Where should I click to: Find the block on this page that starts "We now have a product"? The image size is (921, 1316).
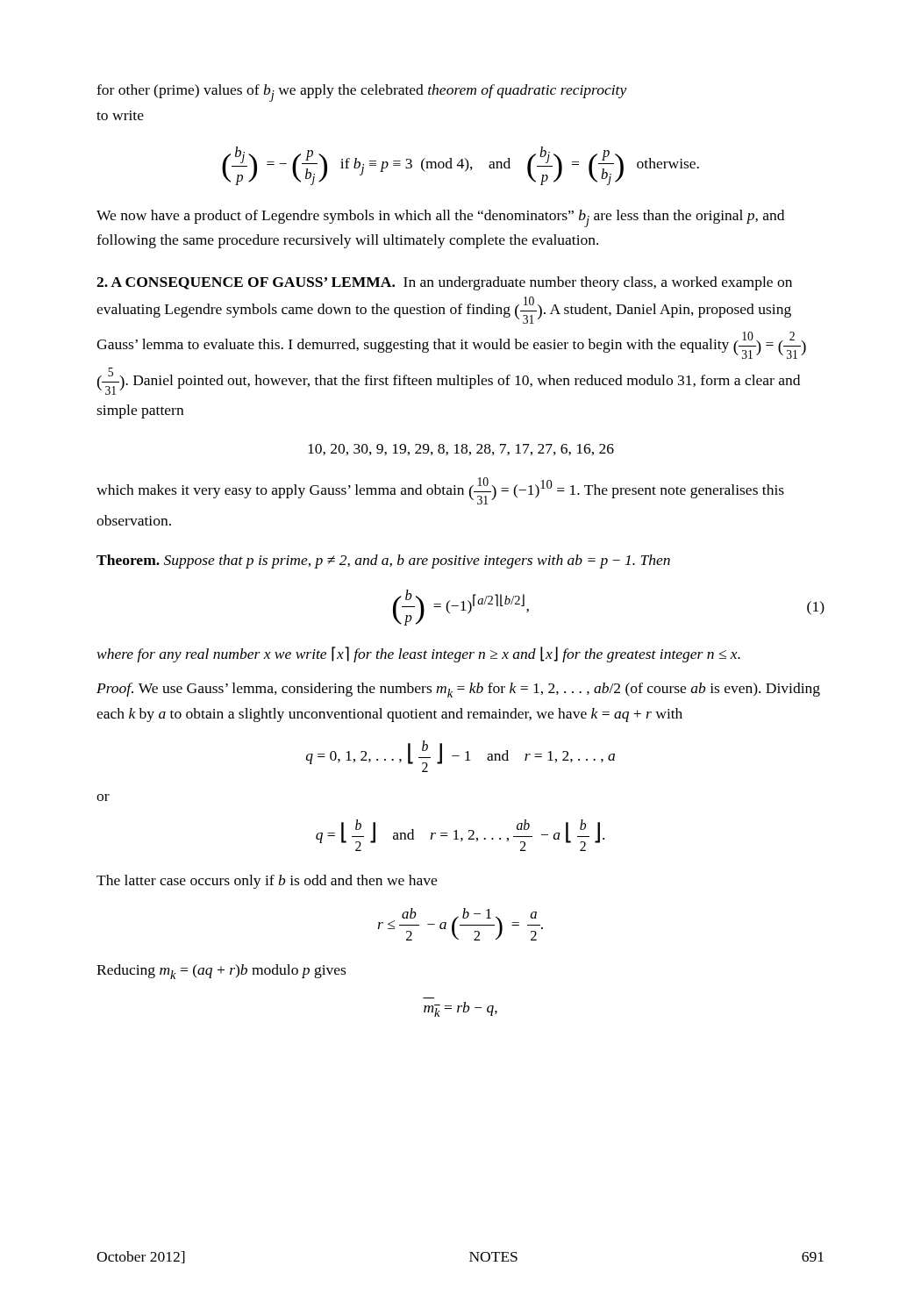pyautogui.click(x=441, y=227)
